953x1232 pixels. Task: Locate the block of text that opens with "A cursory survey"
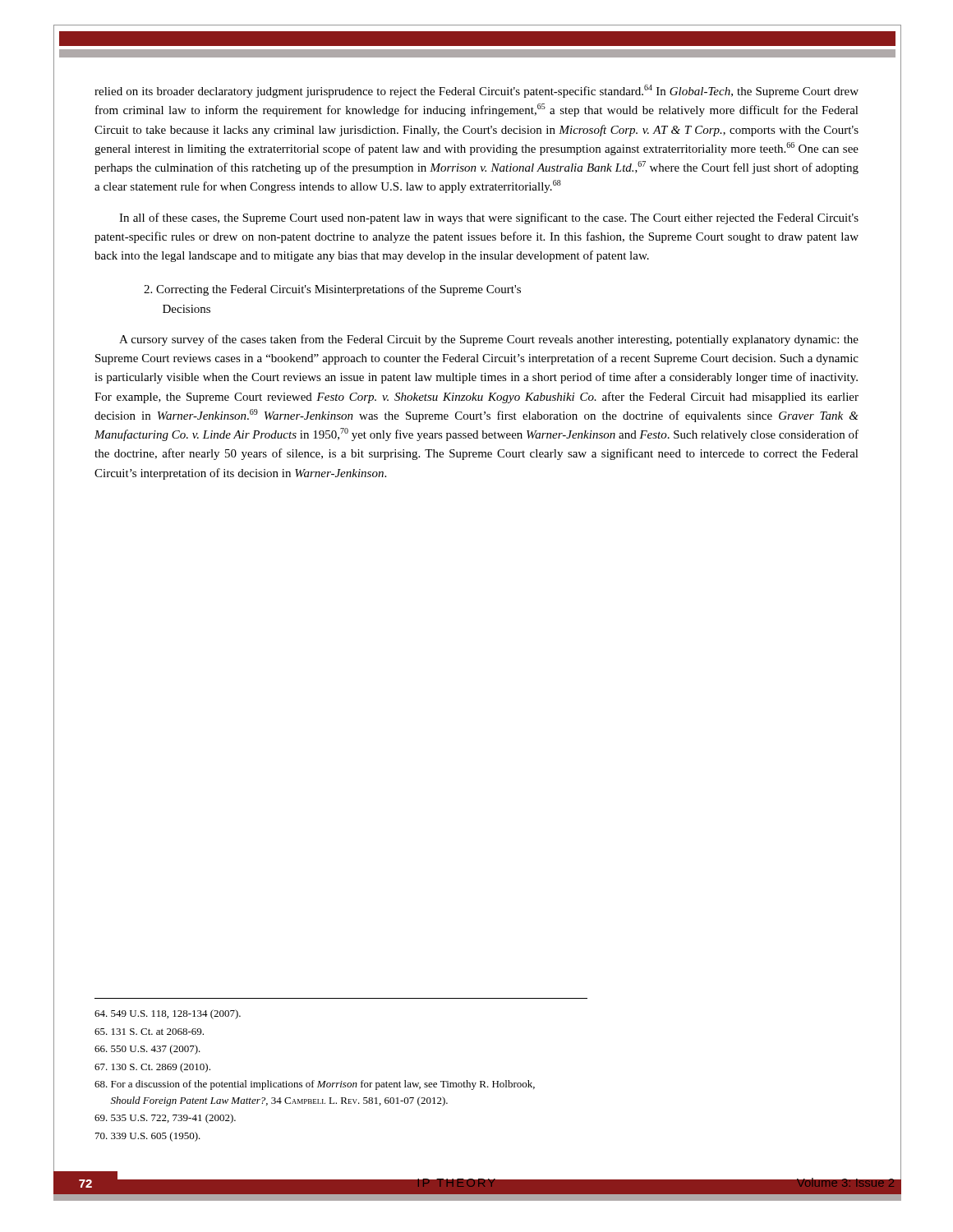(476, 406)
